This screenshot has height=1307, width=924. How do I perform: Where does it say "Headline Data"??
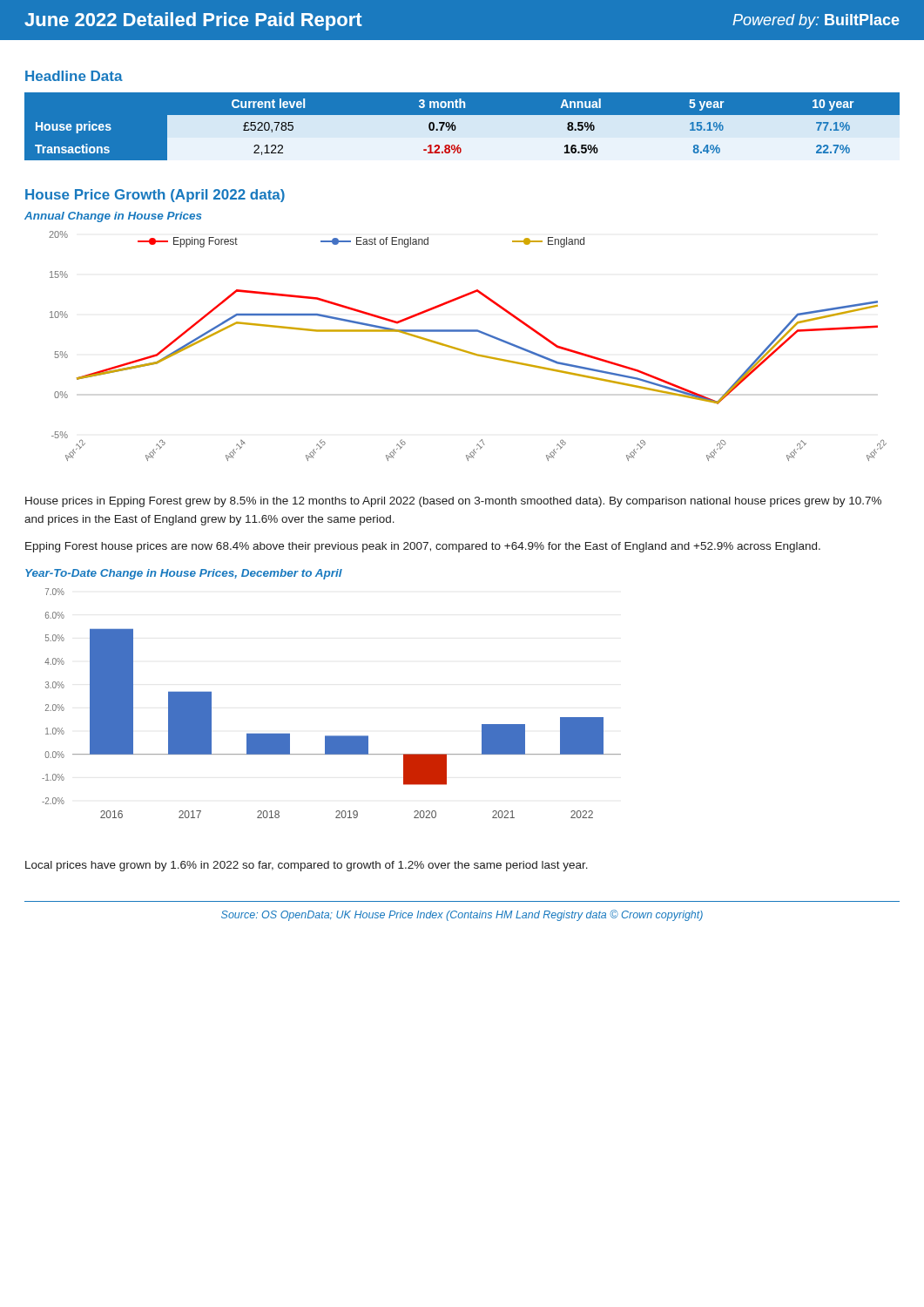73,76
